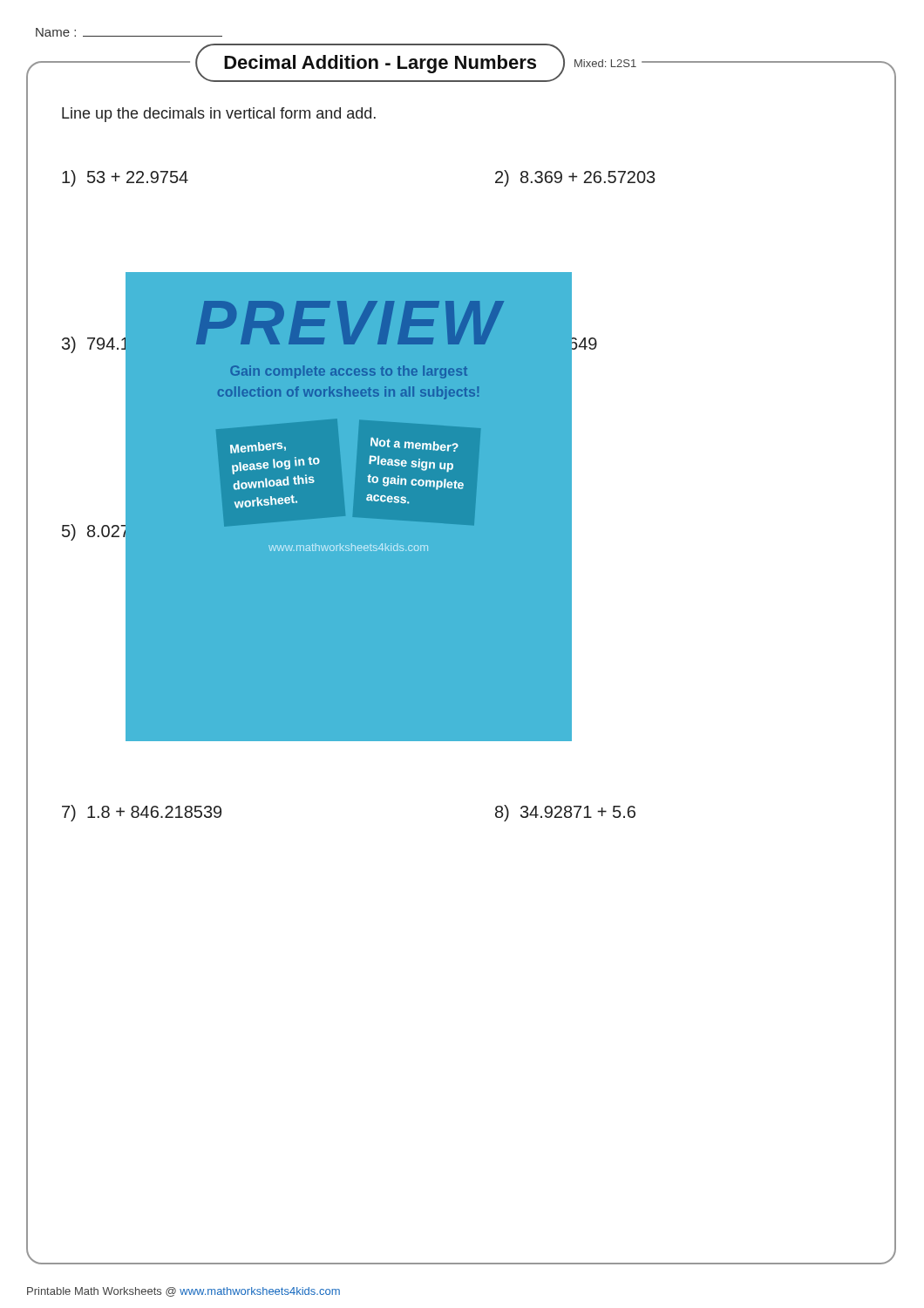Locate the region starting "7) 1.8 + 846.218539"
This screenshot has width=924, height=1308.
(142, 812)
